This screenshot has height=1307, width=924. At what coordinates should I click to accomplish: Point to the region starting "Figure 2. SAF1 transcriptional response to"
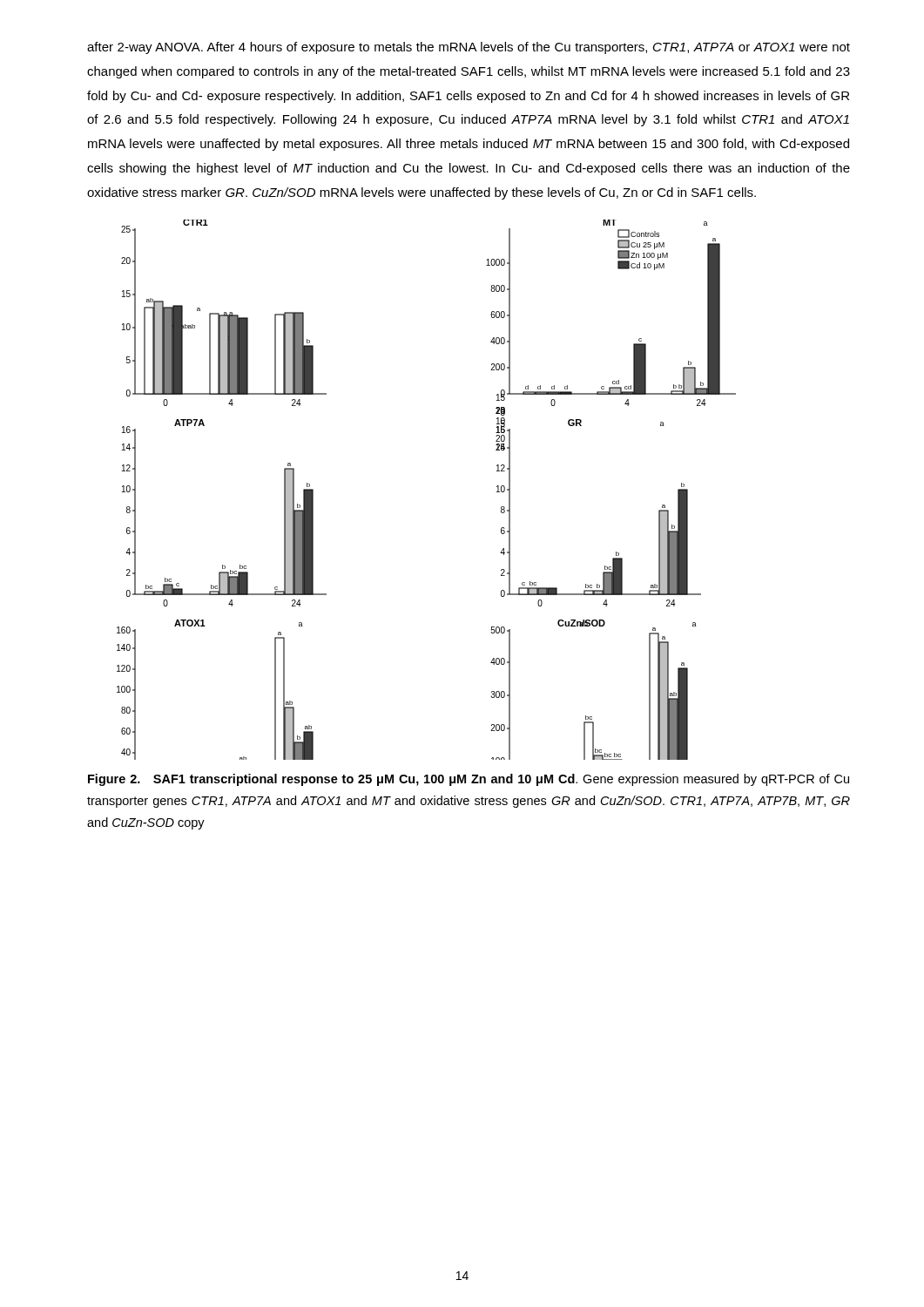click(x=469, y=801)
